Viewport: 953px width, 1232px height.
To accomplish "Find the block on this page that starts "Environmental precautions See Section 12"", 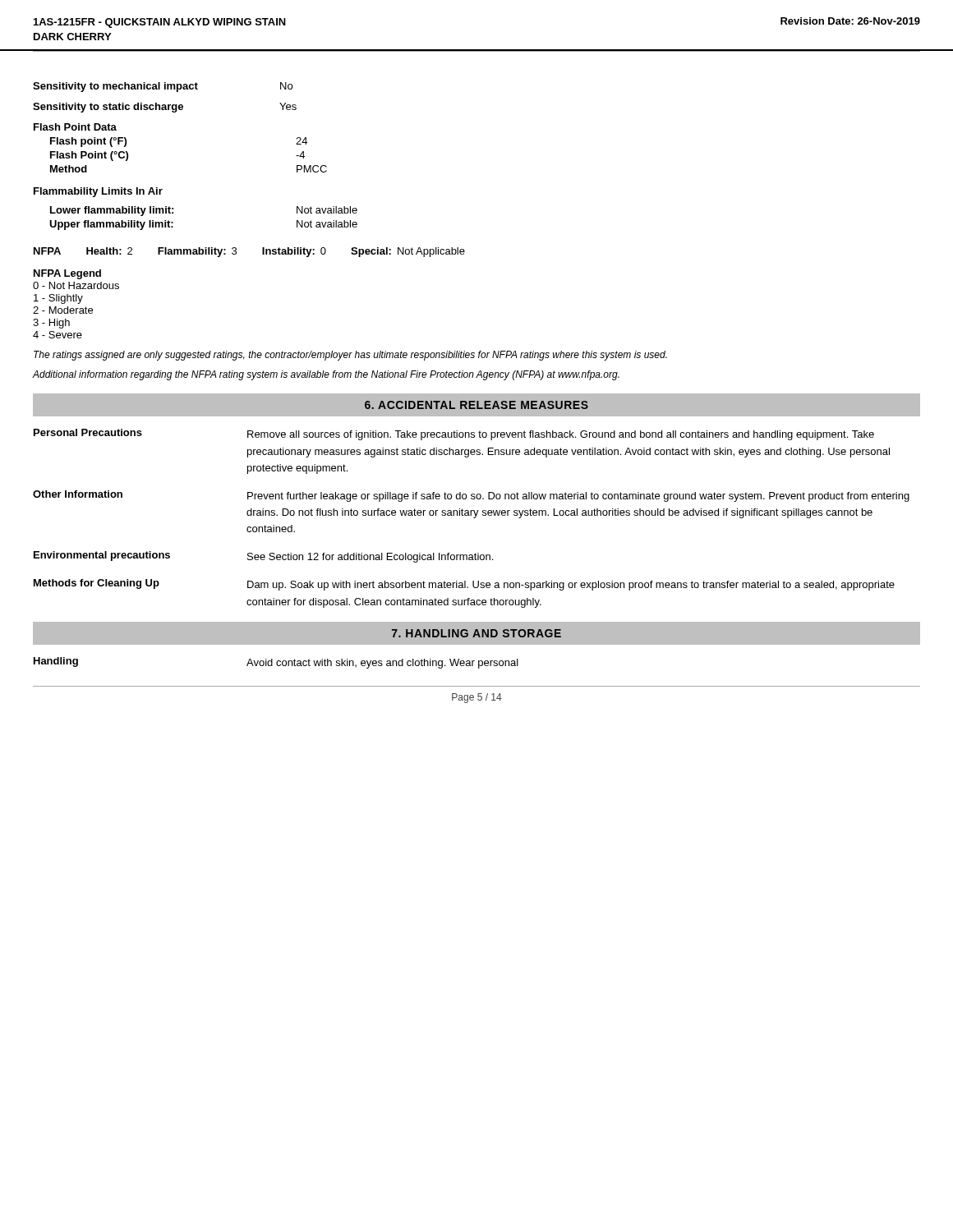I will (476, 557).
